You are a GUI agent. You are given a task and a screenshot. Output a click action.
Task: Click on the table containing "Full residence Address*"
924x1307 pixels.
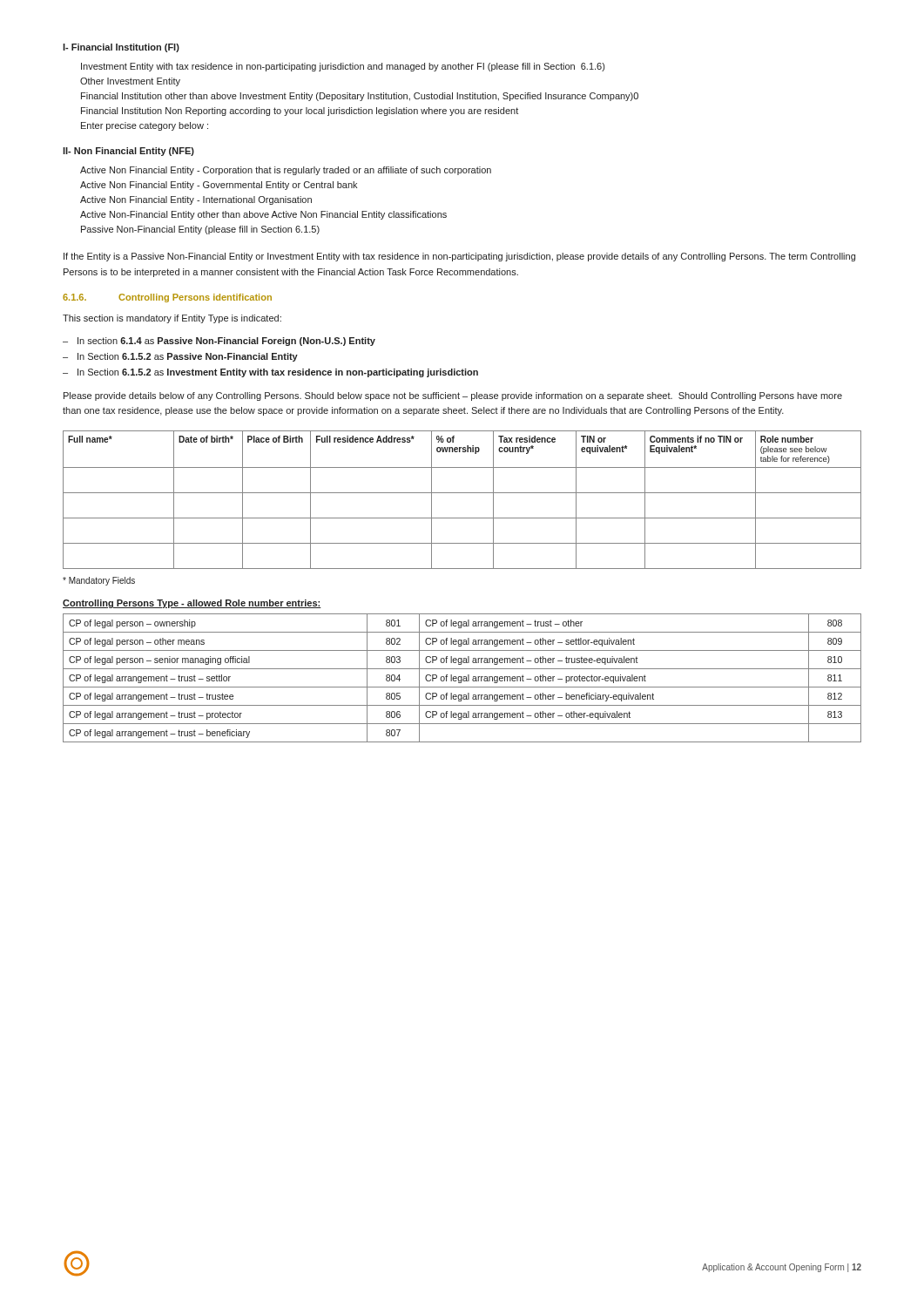pos(462,500)
